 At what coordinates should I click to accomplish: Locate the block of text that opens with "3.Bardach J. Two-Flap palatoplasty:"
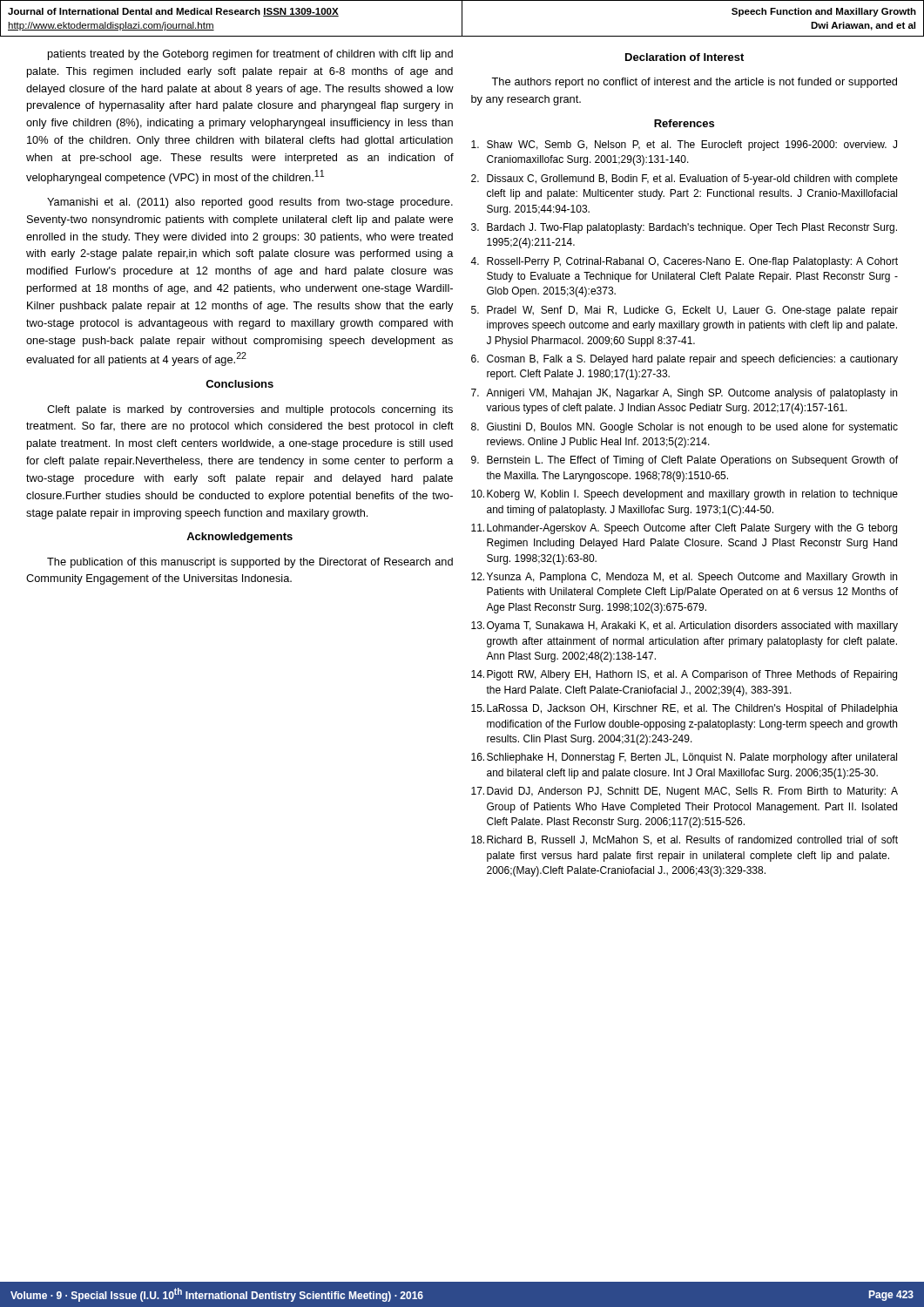(x=684, y=236)
